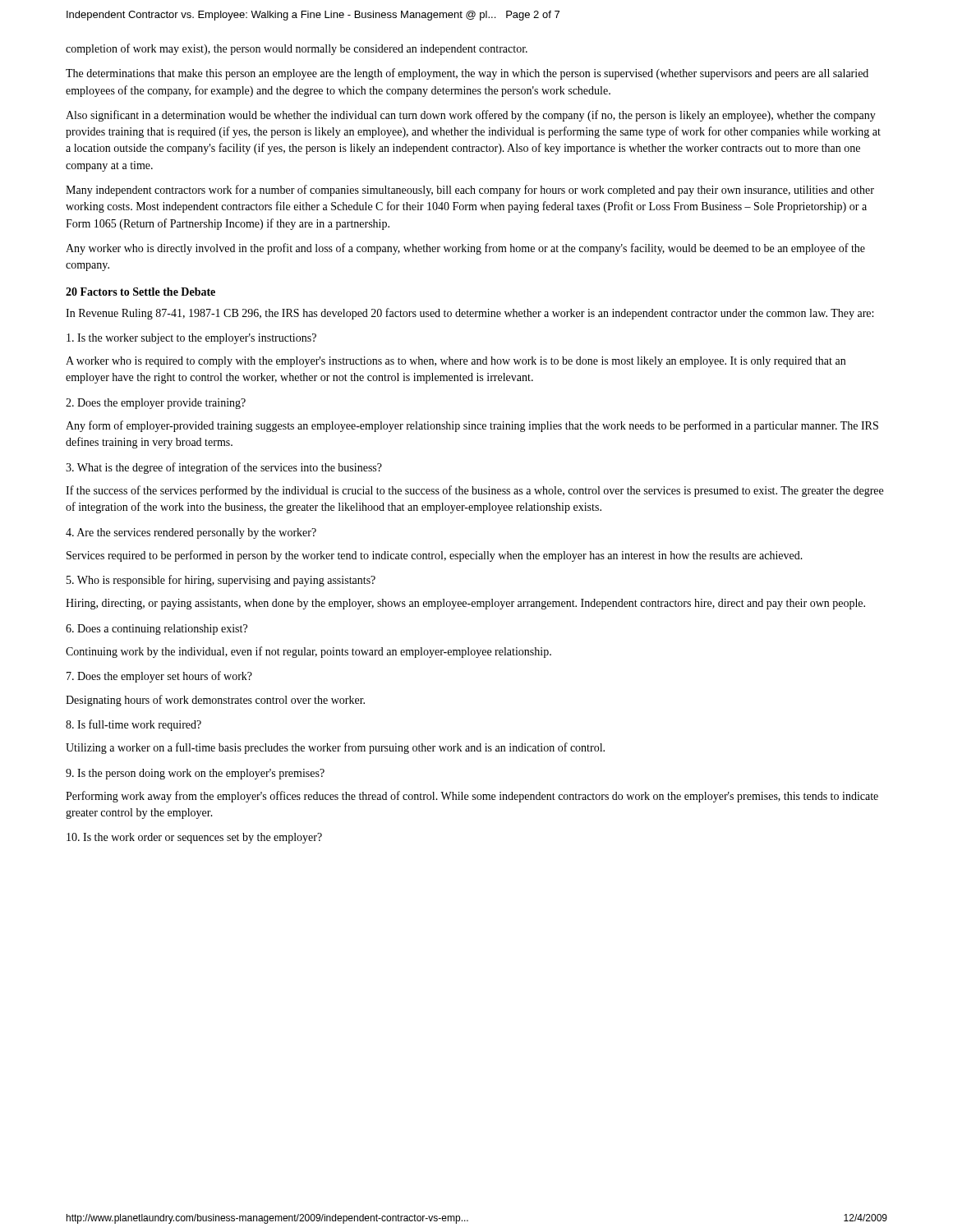
Task: Click the passage that begins "Continuing work by the individual, even if"
Action: point(309,652)
